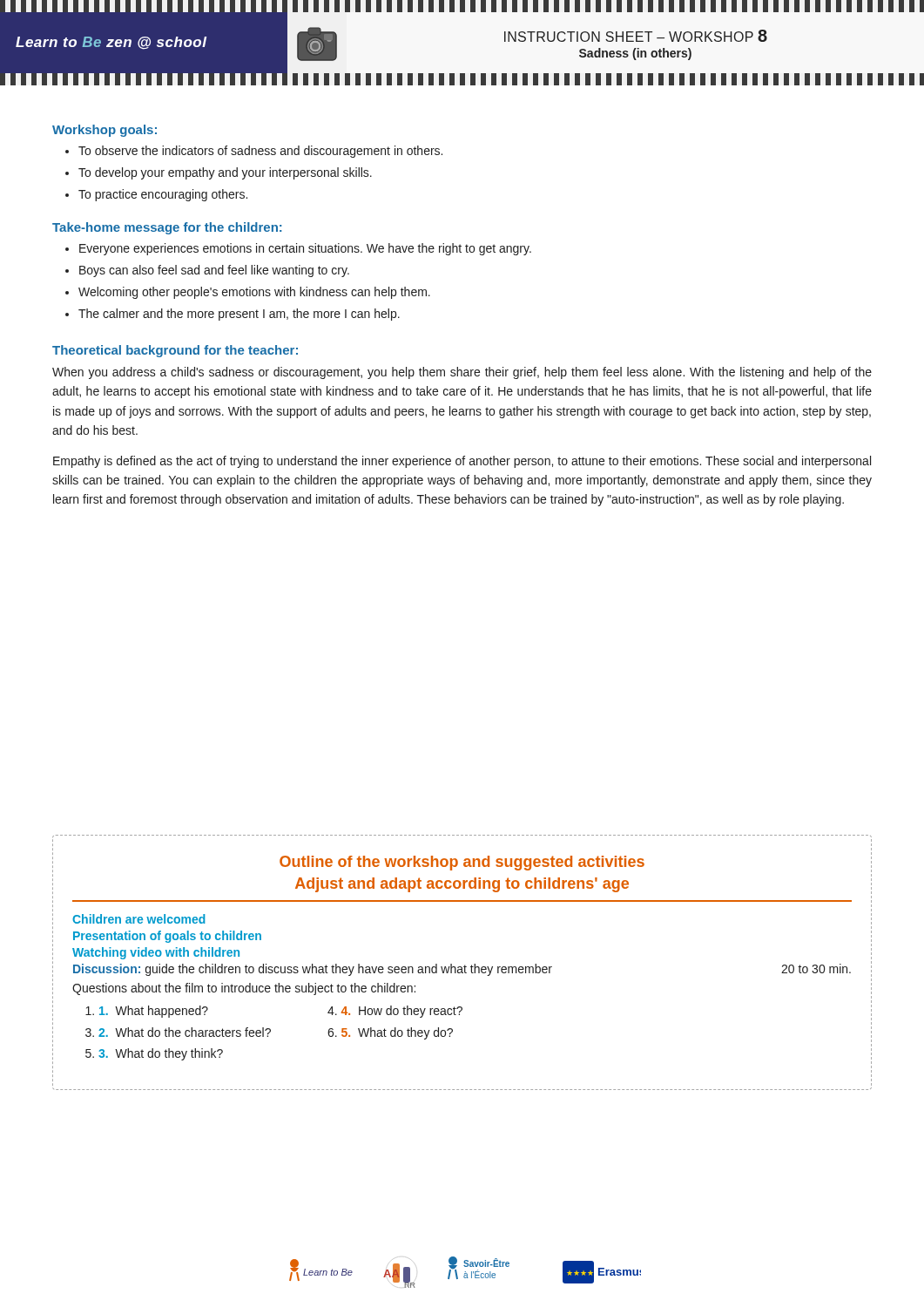Locate the list item with the text "Welcoming other people's emotions with kindness"
This screenshot has height=1307, width=924.
[x=248, y=293]
